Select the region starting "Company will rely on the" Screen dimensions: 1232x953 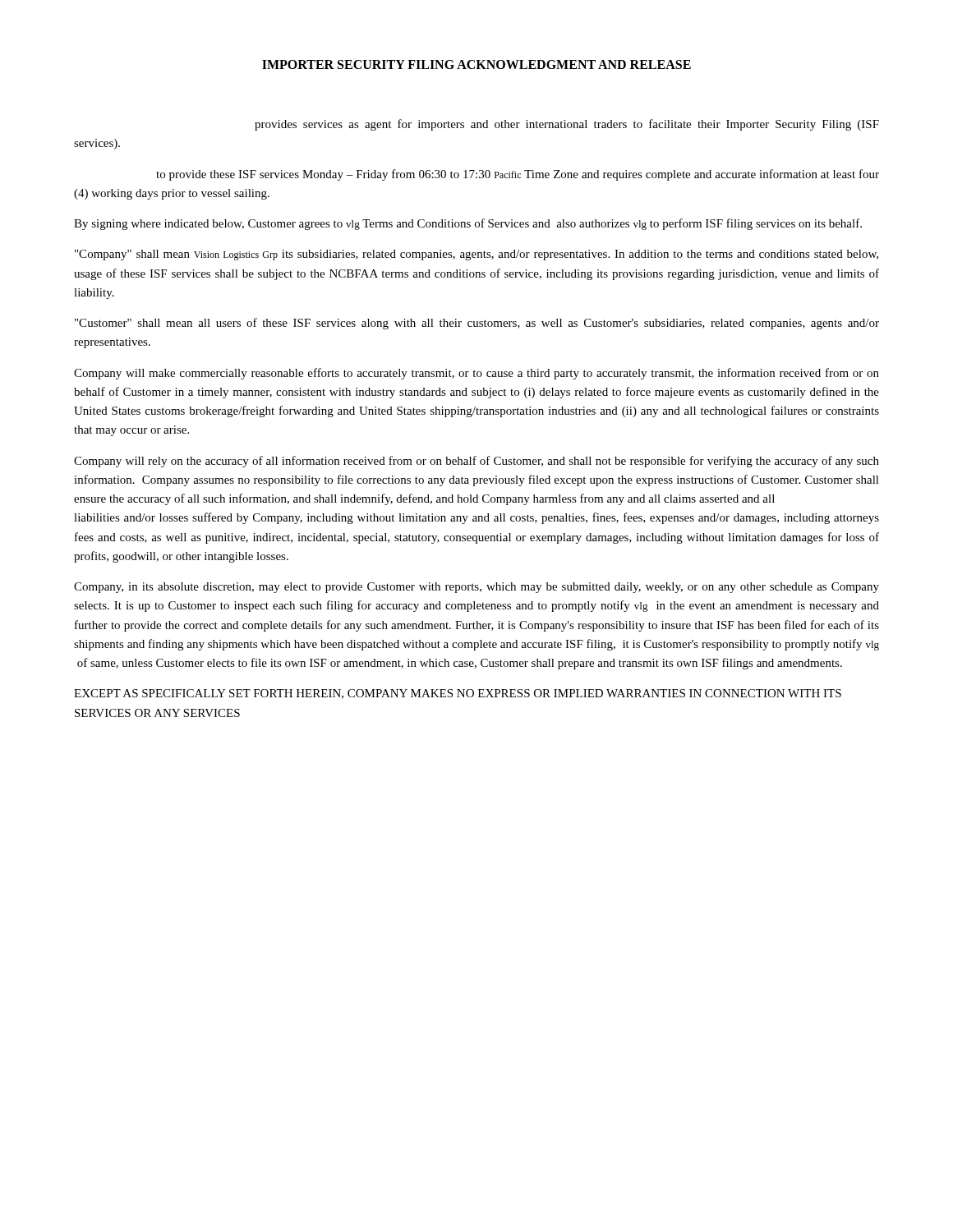click(x=476, y=508)
